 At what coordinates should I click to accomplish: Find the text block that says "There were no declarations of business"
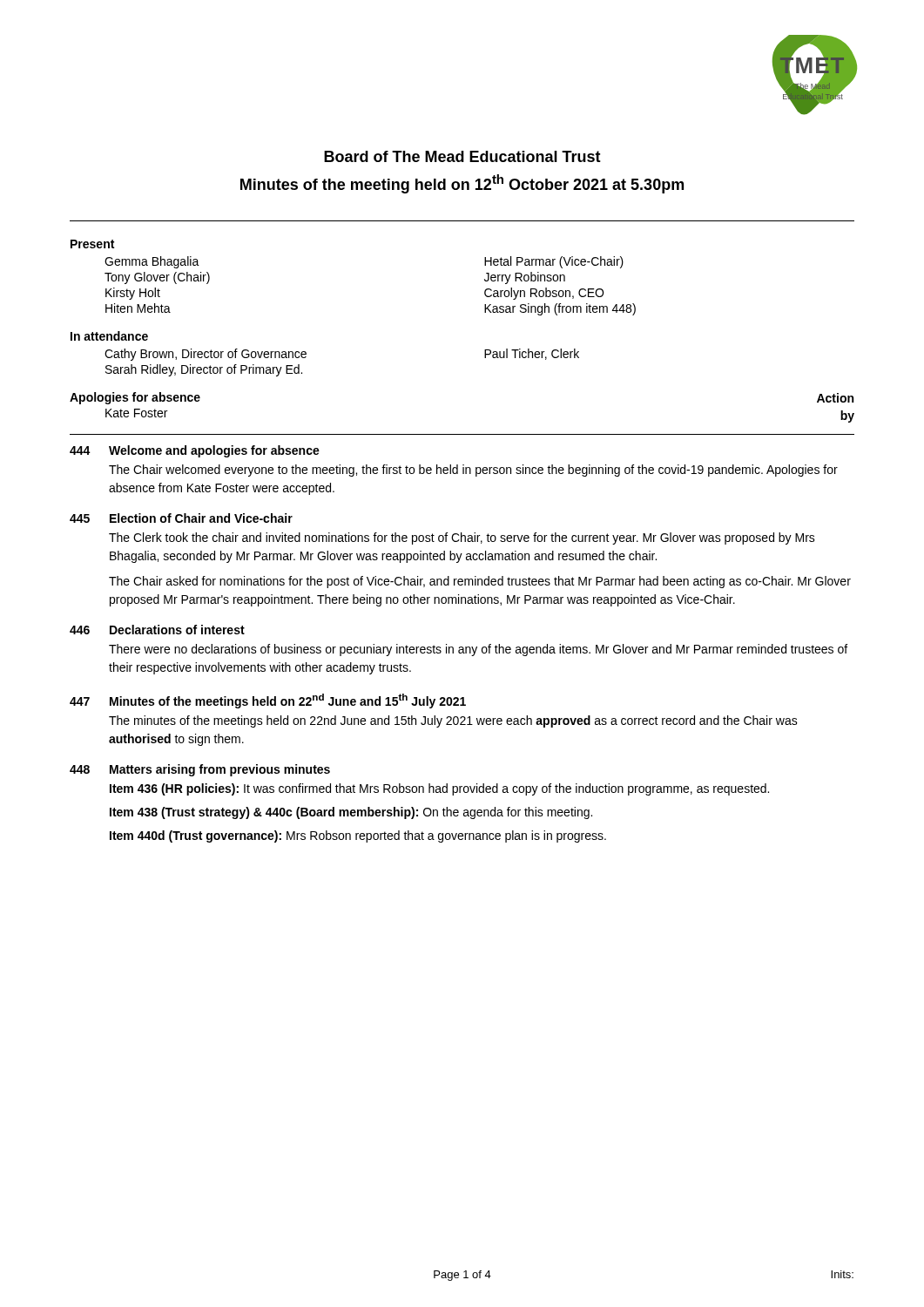[x=482, y=659]
